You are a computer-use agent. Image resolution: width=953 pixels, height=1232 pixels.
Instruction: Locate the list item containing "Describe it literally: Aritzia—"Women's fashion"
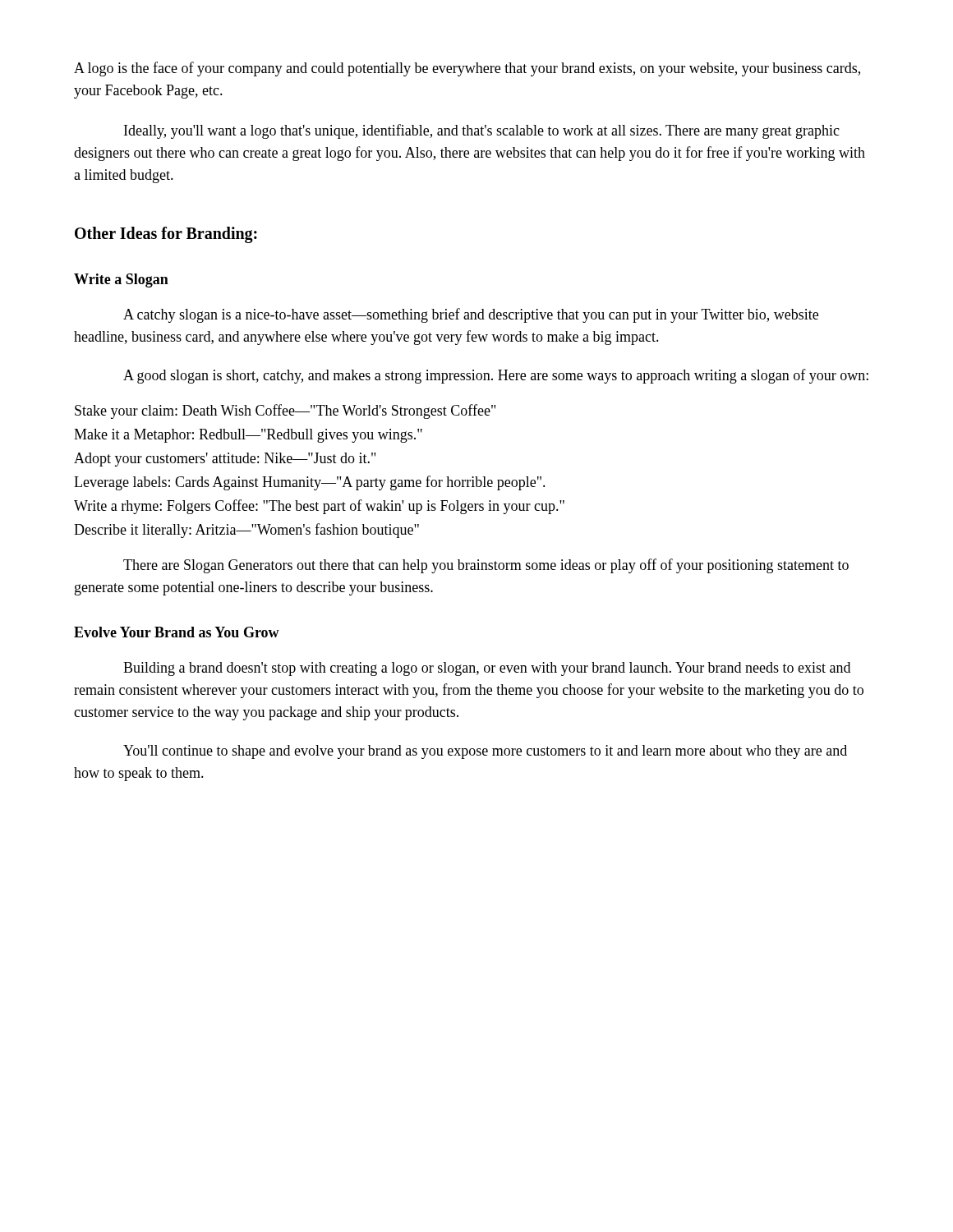coord(247,530)
